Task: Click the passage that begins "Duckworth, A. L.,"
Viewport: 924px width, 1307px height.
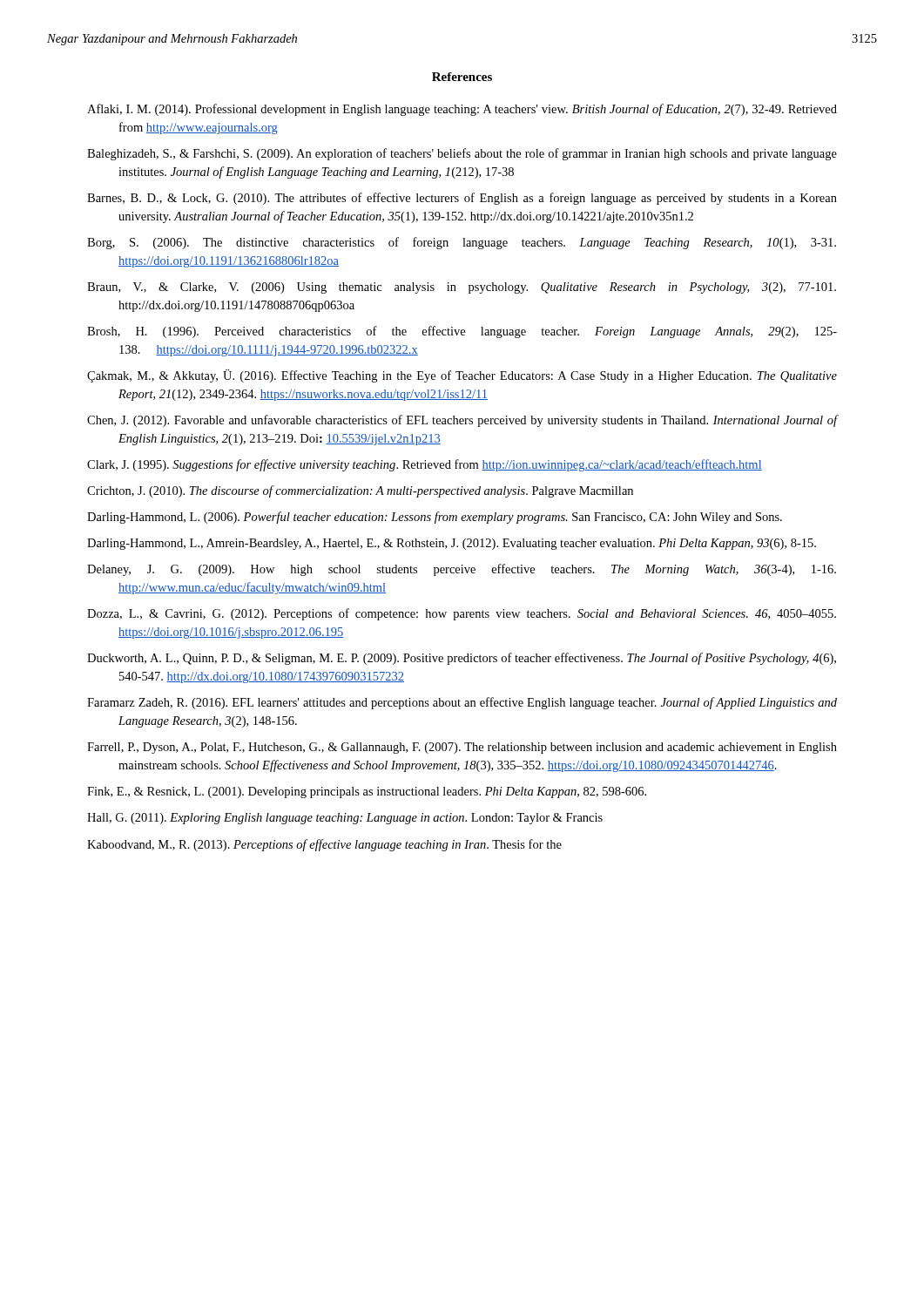Action: coord(462,667)
